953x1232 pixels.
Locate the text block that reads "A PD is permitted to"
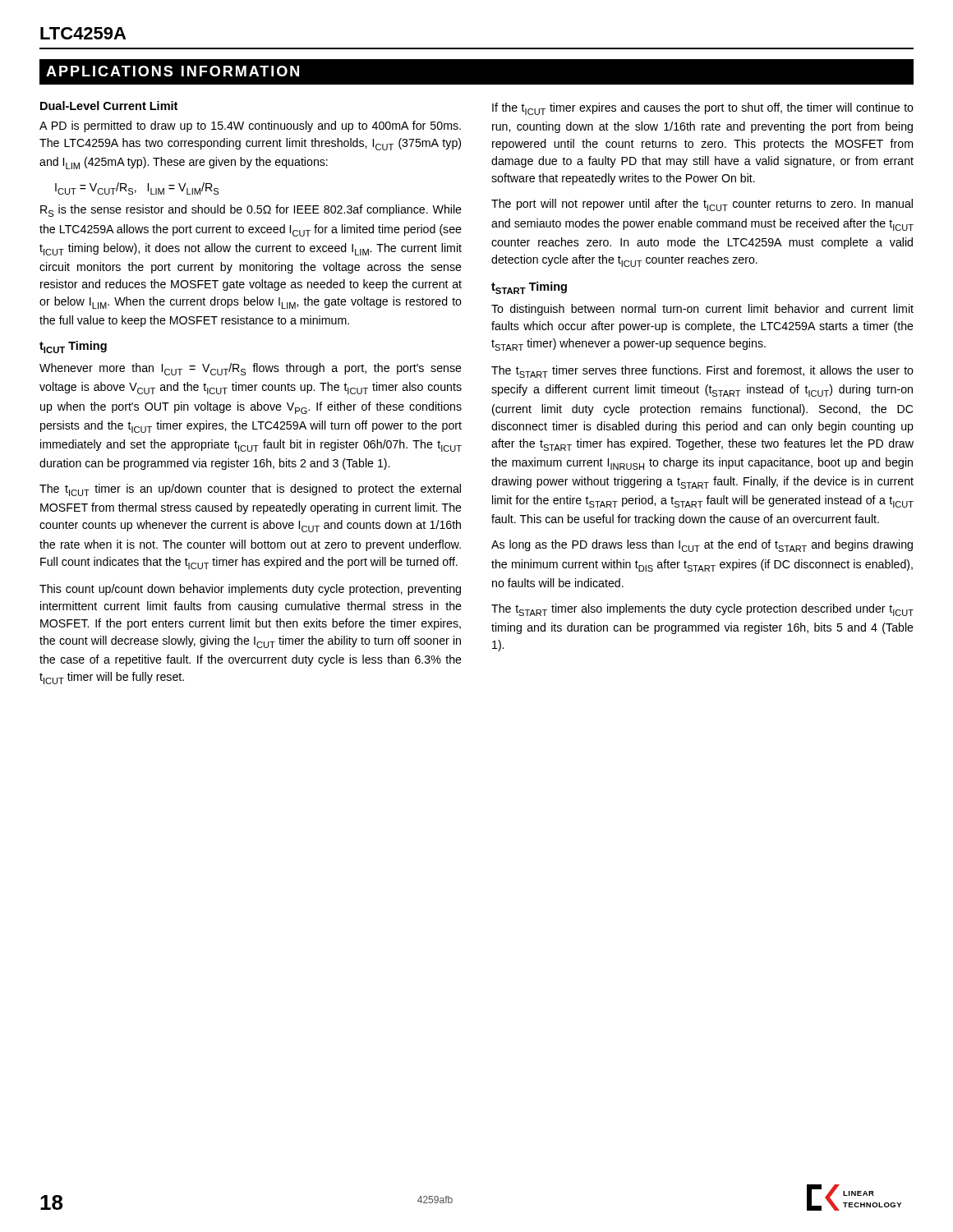tap(251, 145)
